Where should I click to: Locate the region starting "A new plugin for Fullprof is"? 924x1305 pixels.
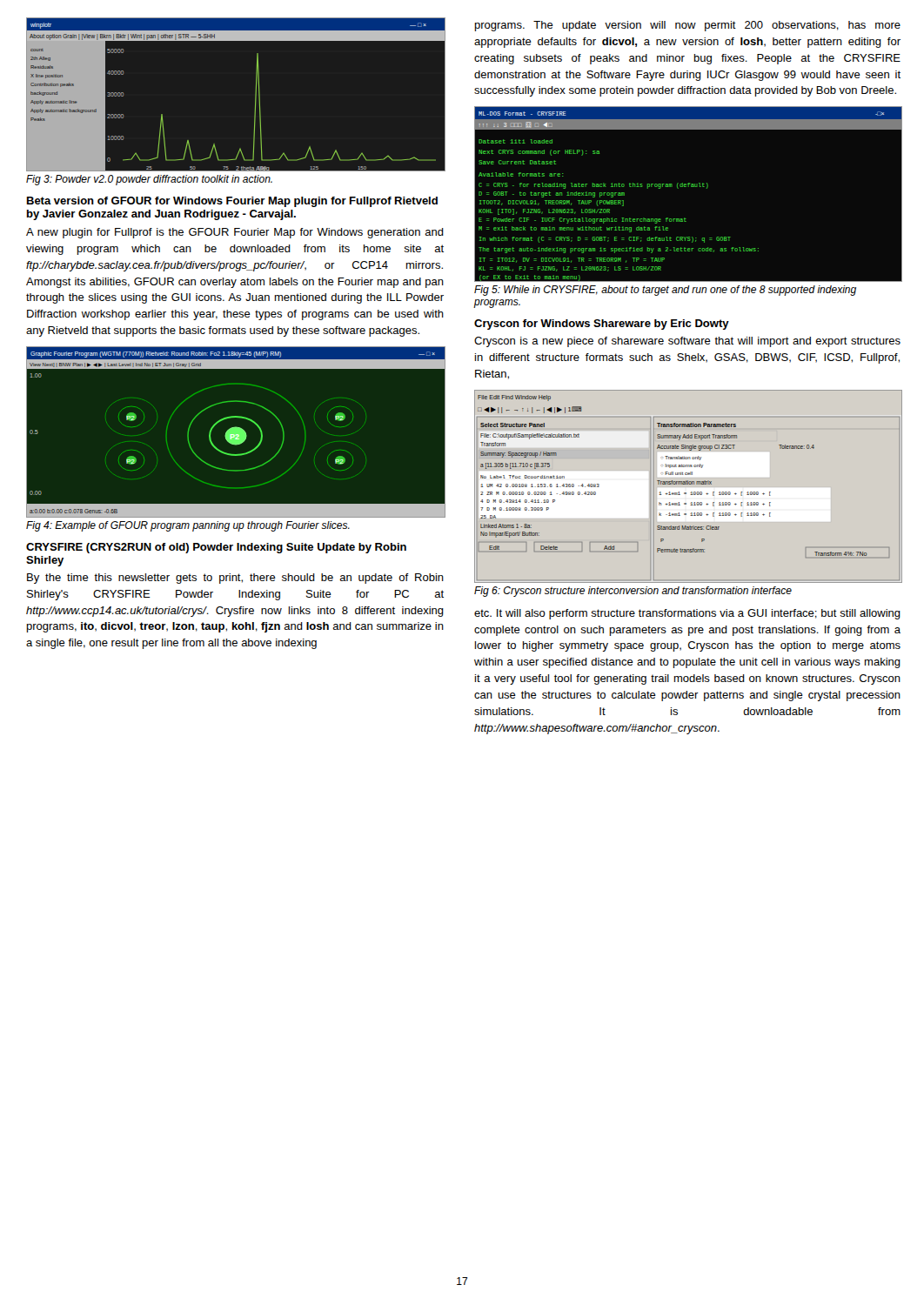pyautogui.click(x=235, y=281)
